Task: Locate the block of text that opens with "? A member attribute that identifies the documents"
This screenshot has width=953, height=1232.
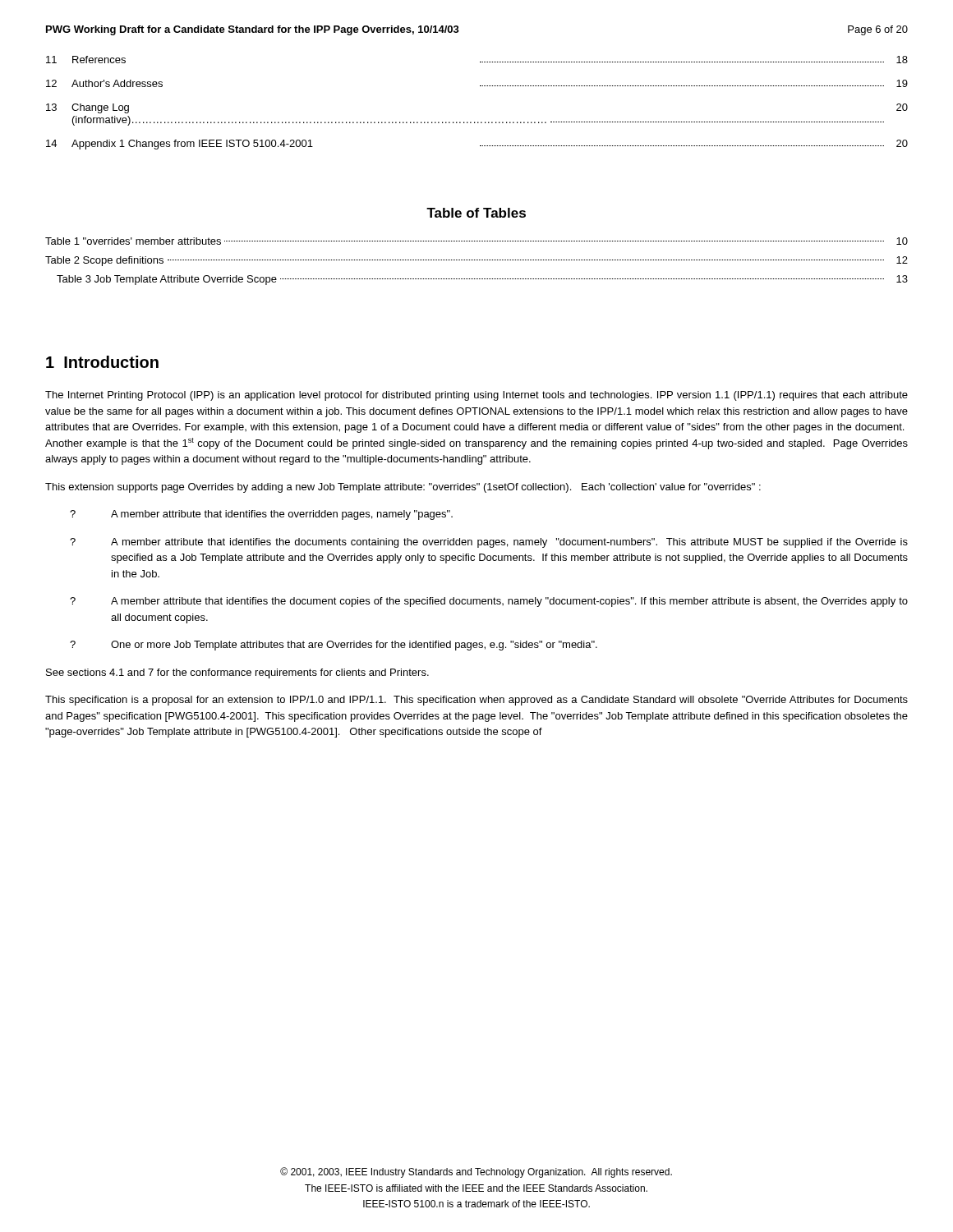Action: pos(476,558)
